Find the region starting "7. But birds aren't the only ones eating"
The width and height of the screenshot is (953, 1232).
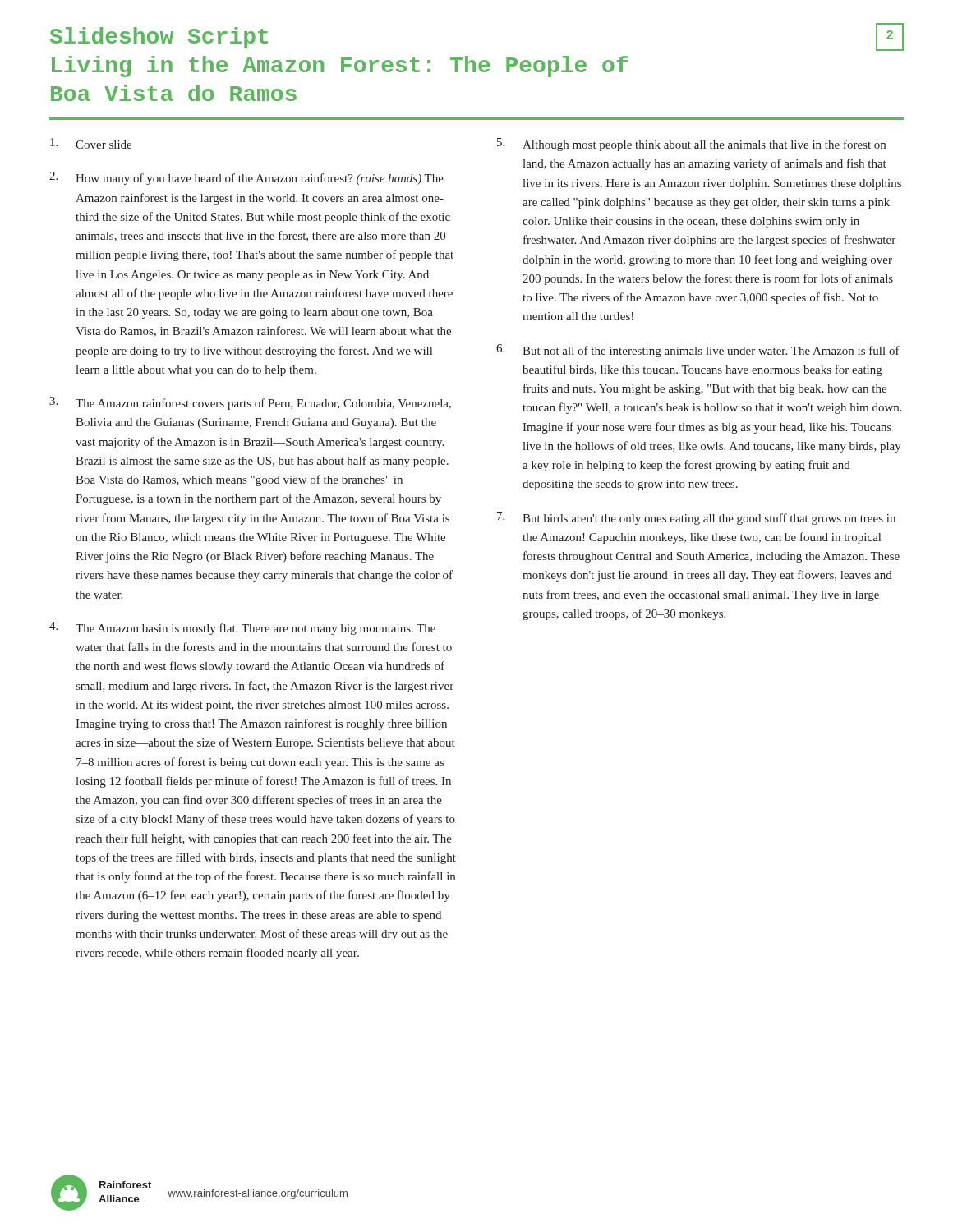click(700, 566)
